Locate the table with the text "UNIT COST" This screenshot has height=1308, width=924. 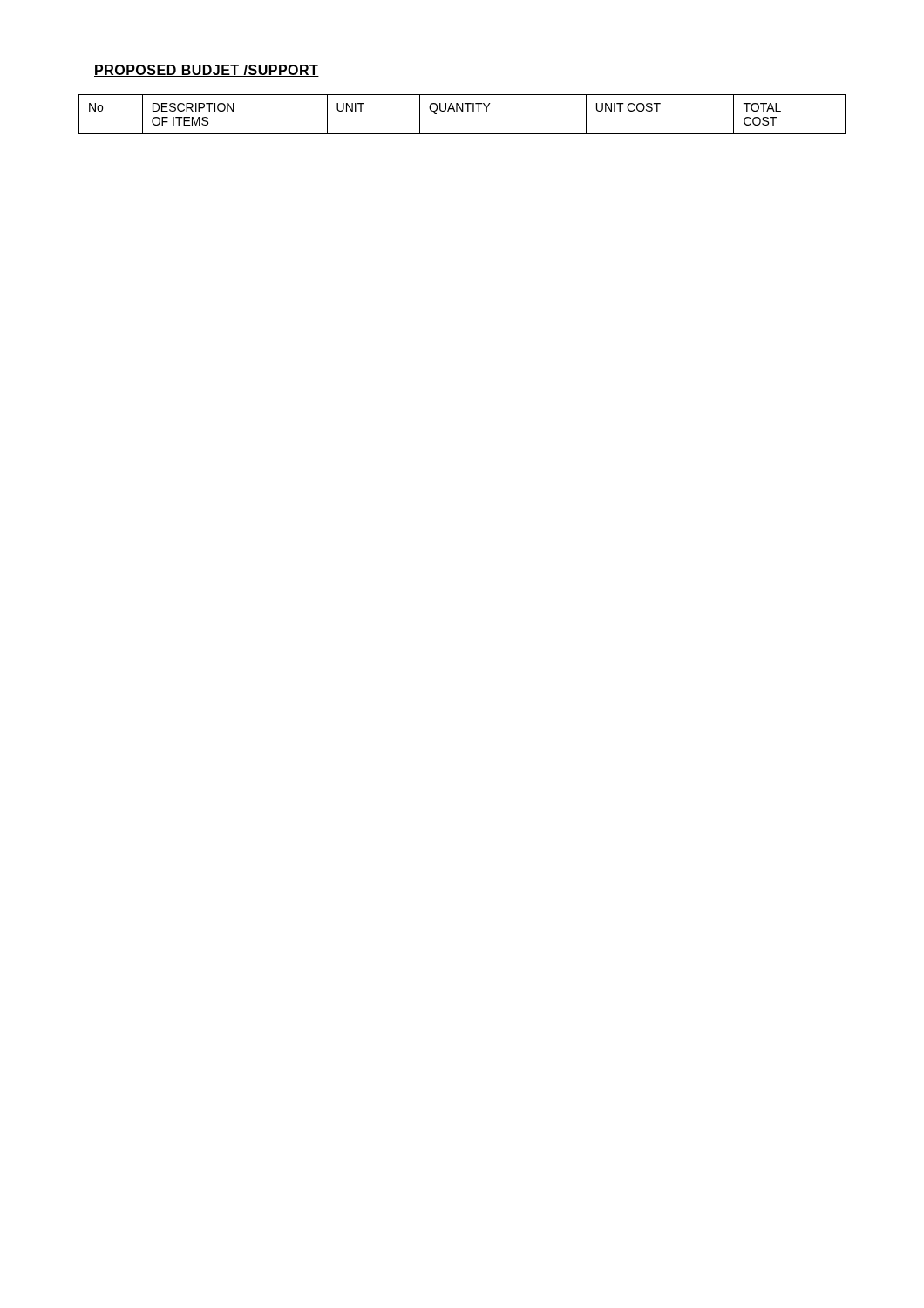[x=462, y=114]
